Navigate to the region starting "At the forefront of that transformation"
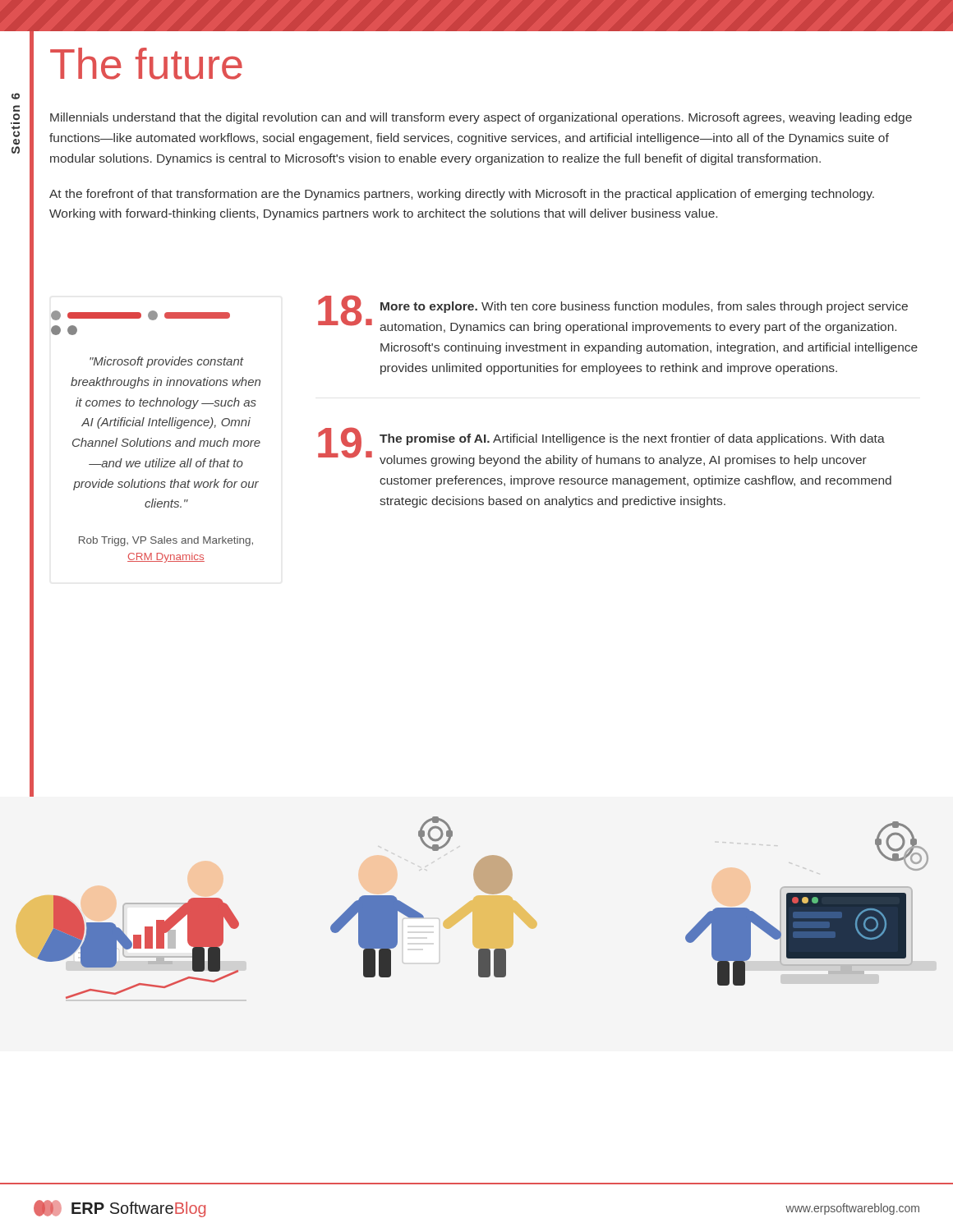Viewport: 953px width, 1232px height. [x=462, y=203]
